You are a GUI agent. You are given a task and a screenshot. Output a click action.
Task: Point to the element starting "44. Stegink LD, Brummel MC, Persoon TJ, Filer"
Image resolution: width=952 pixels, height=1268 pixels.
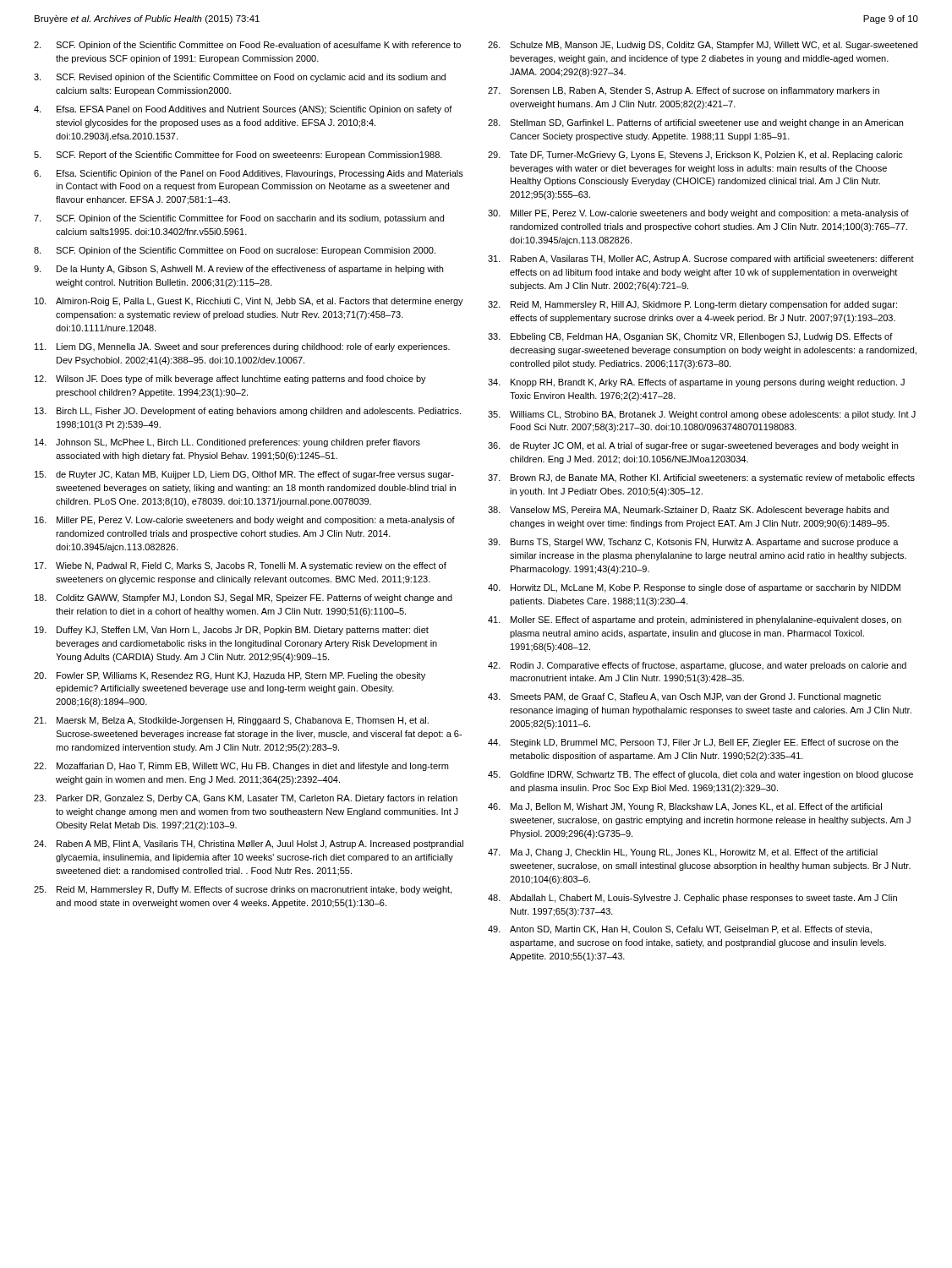703,750
